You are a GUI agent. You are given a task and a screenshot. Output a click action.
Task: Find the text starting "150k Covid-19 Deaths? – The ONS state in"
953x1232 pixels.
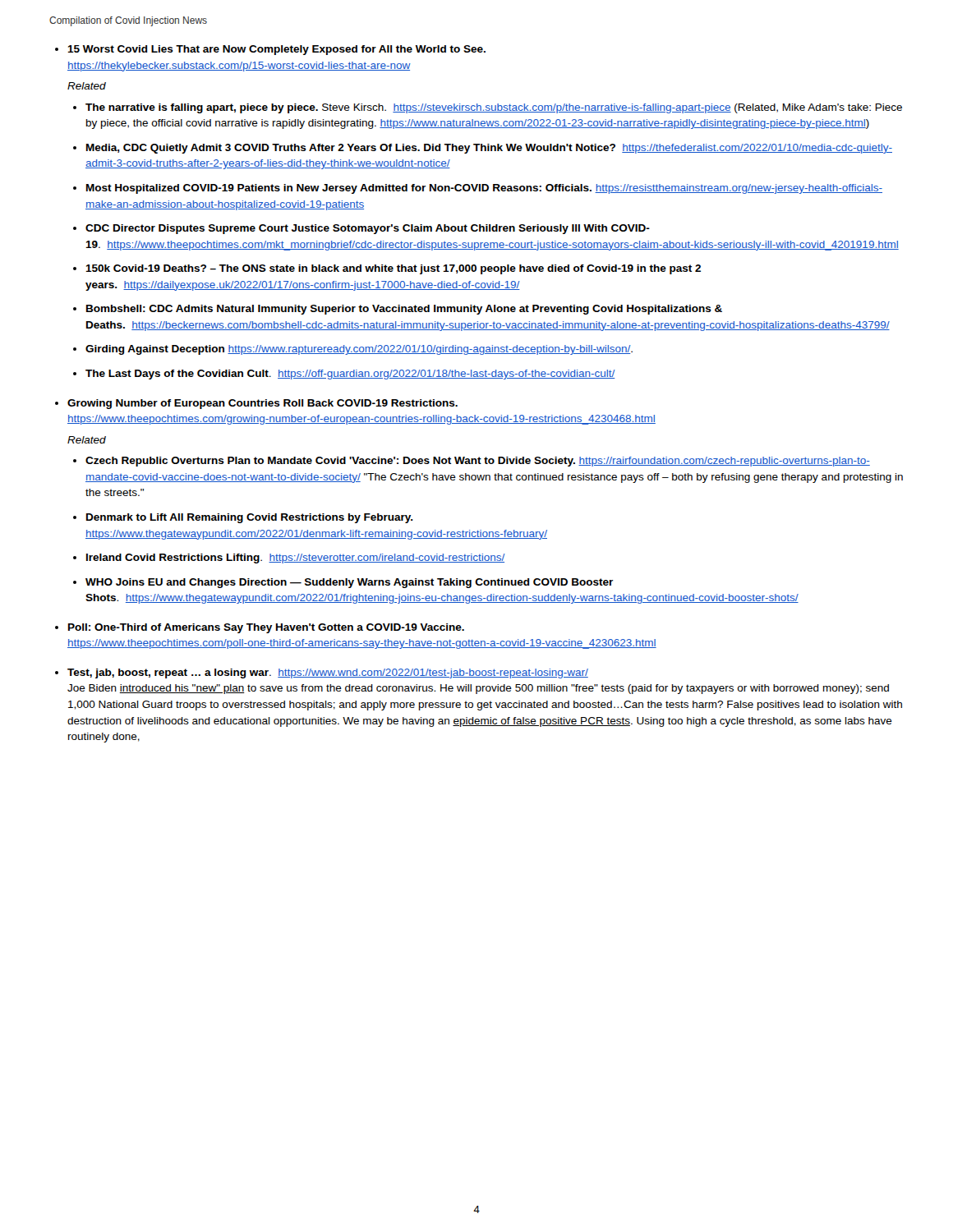click(x=393, y=276)
